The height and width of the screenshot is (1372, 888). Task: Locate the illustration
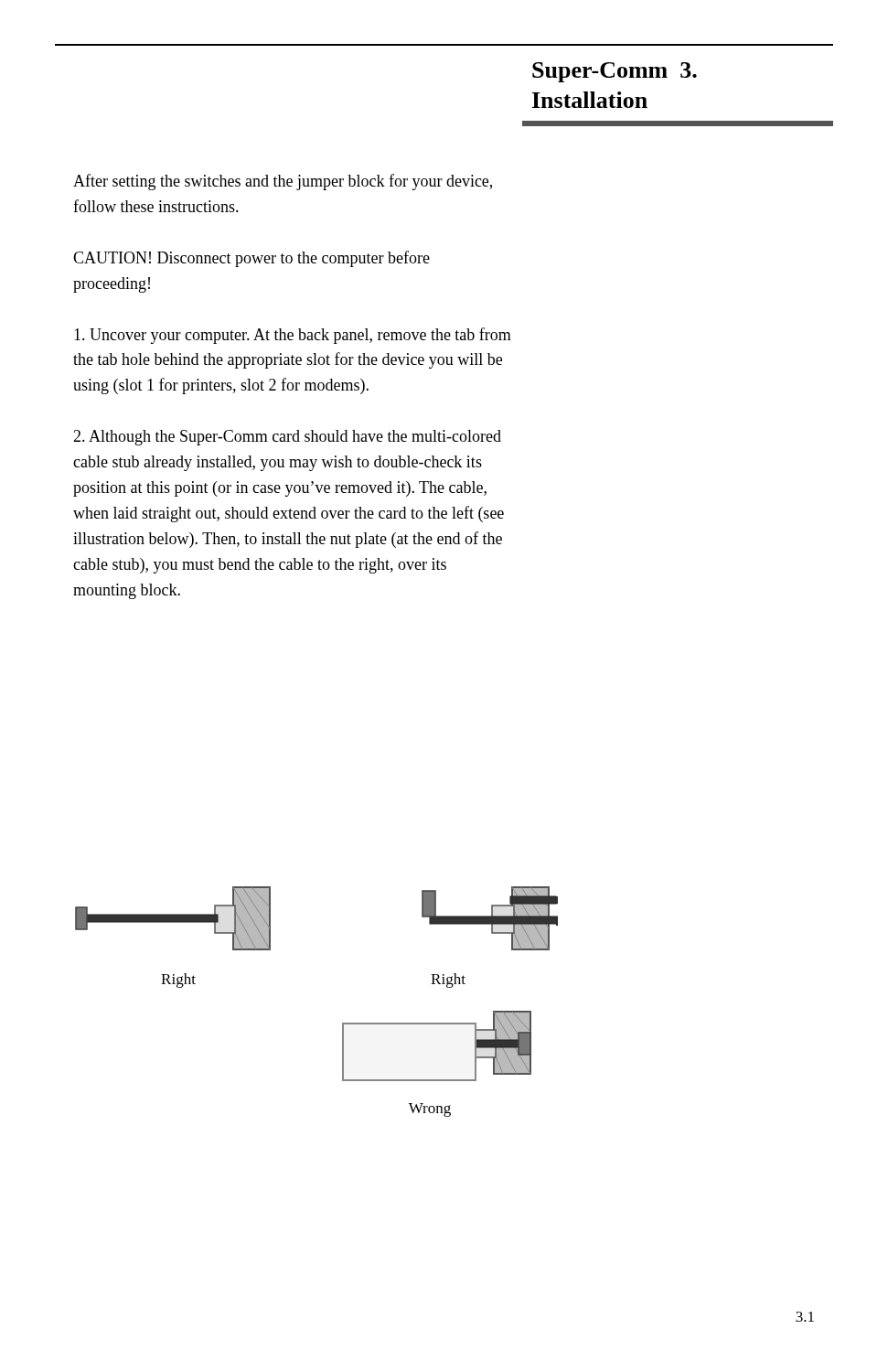point(430,998)
